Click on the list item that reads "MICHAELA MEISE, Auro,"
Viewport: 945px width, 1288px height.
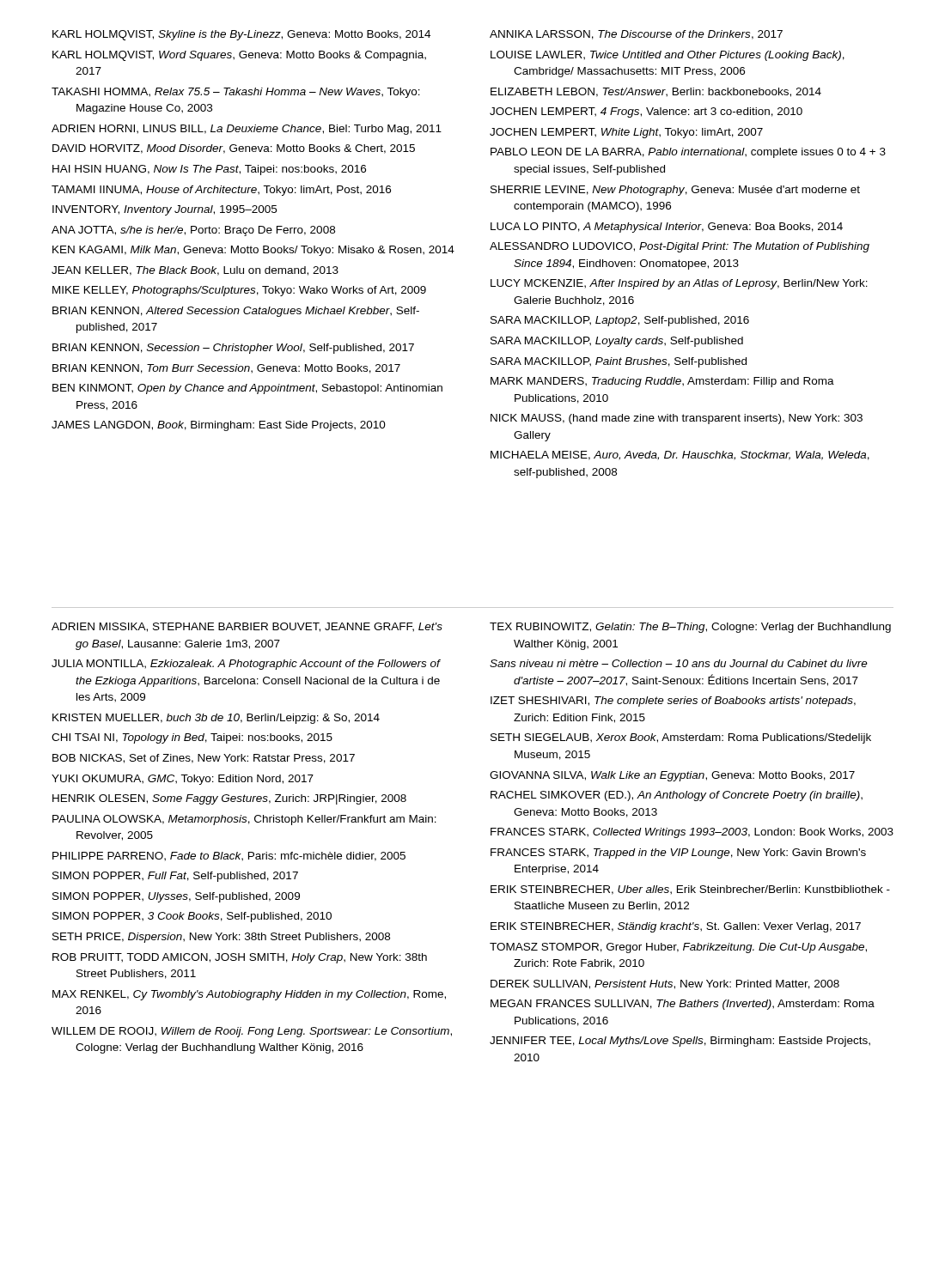(680, 463)
